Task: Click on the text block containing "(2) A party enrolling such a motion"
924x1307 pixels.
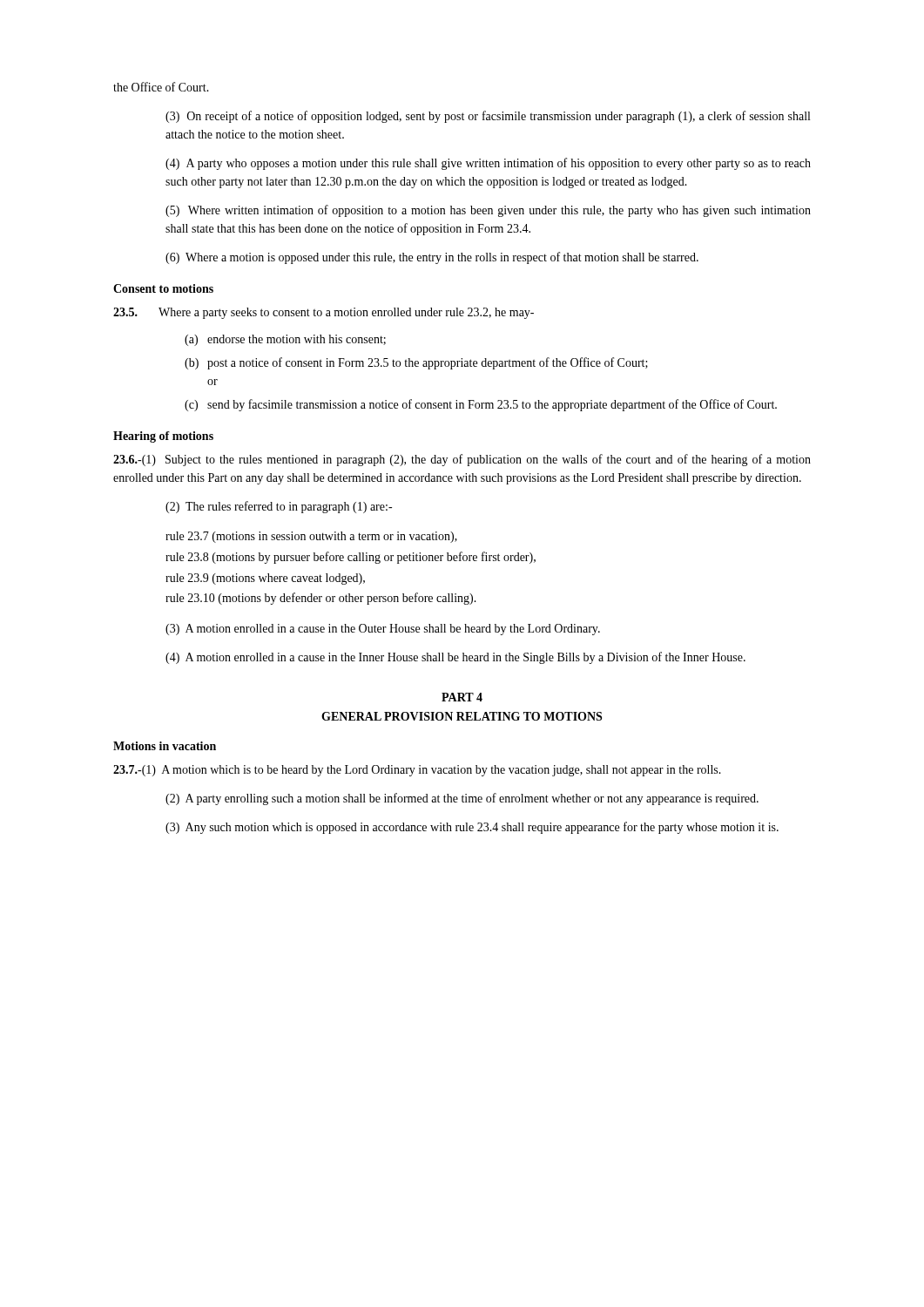Action: 462,799
